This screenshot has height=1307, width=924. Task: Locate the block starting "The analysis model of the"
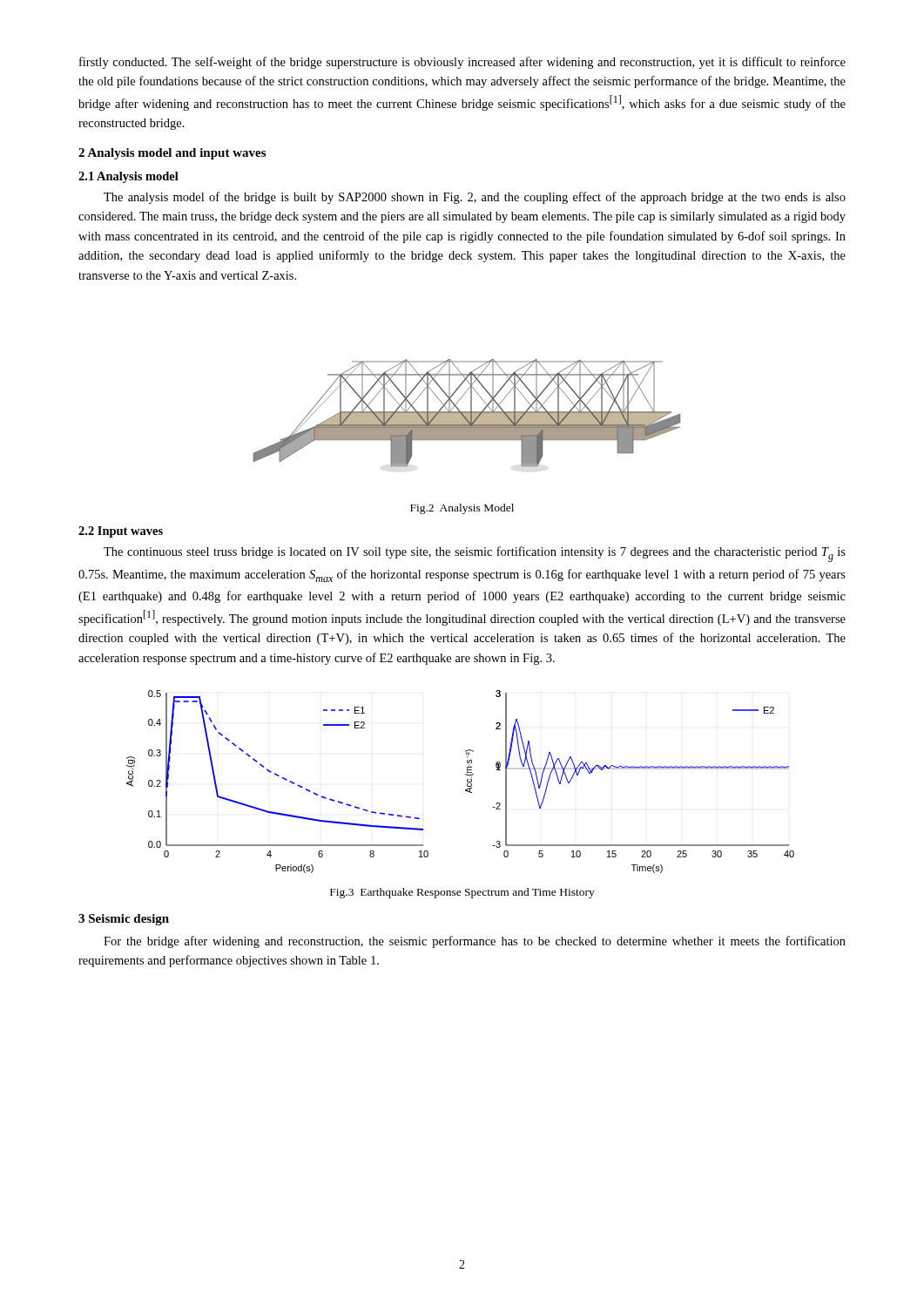pyautogui.click(x=462, y=236)
